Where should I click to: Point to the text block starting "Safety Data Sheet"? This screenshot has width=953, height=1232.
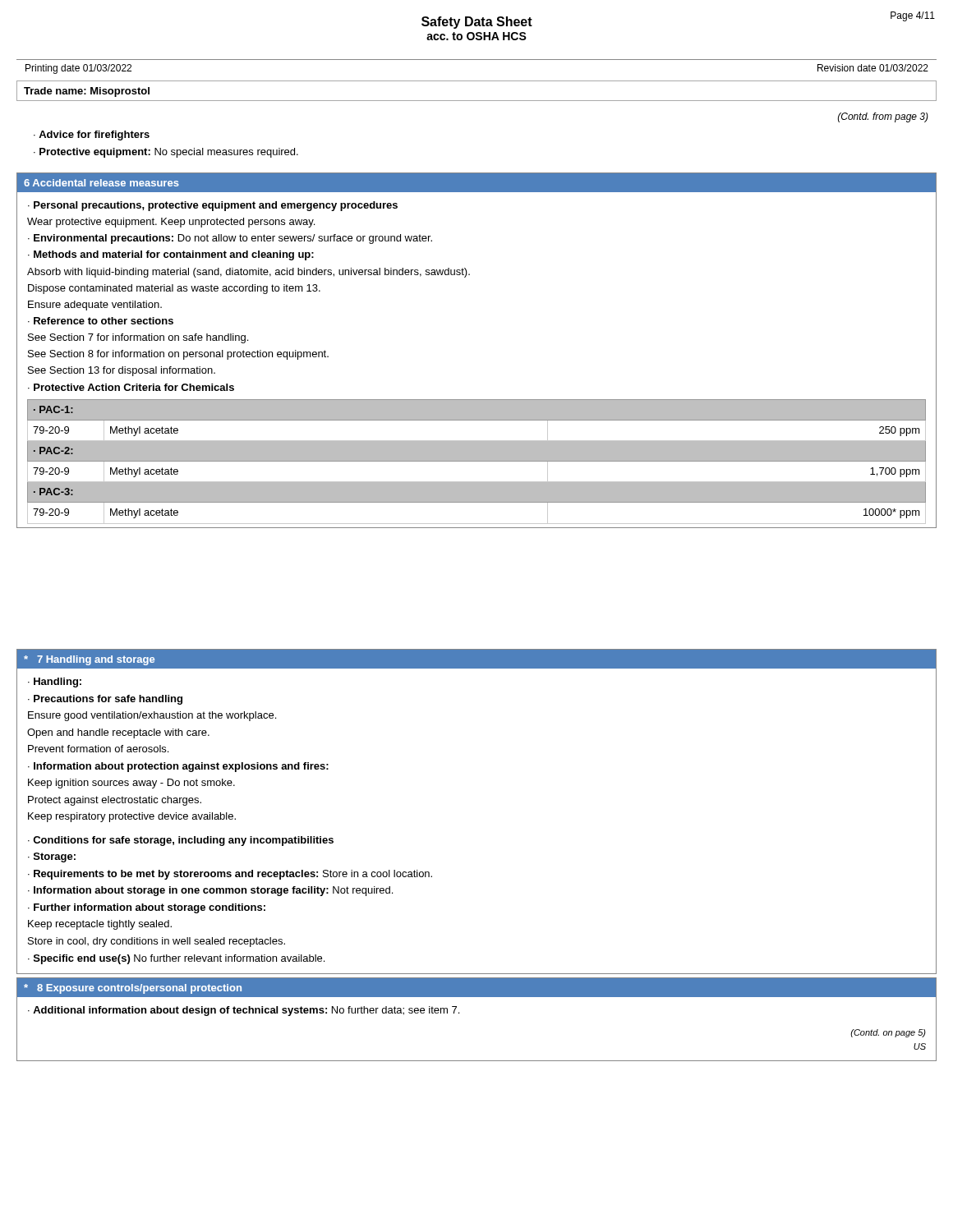point(476,29)
